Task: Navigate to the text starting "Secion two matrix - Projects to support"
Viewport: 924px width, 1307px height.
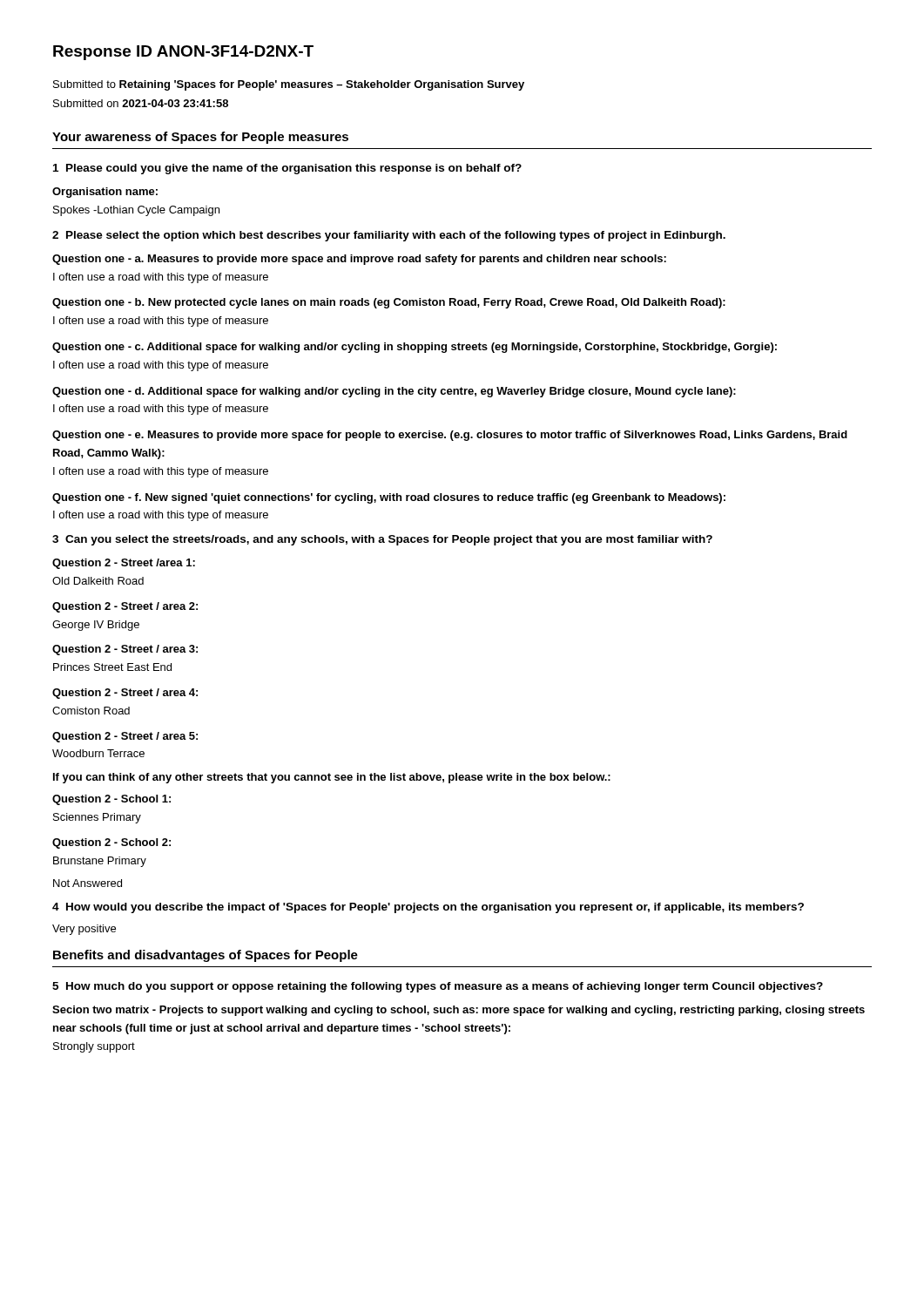Action: pyautogui.click(x=459, y=1028)
